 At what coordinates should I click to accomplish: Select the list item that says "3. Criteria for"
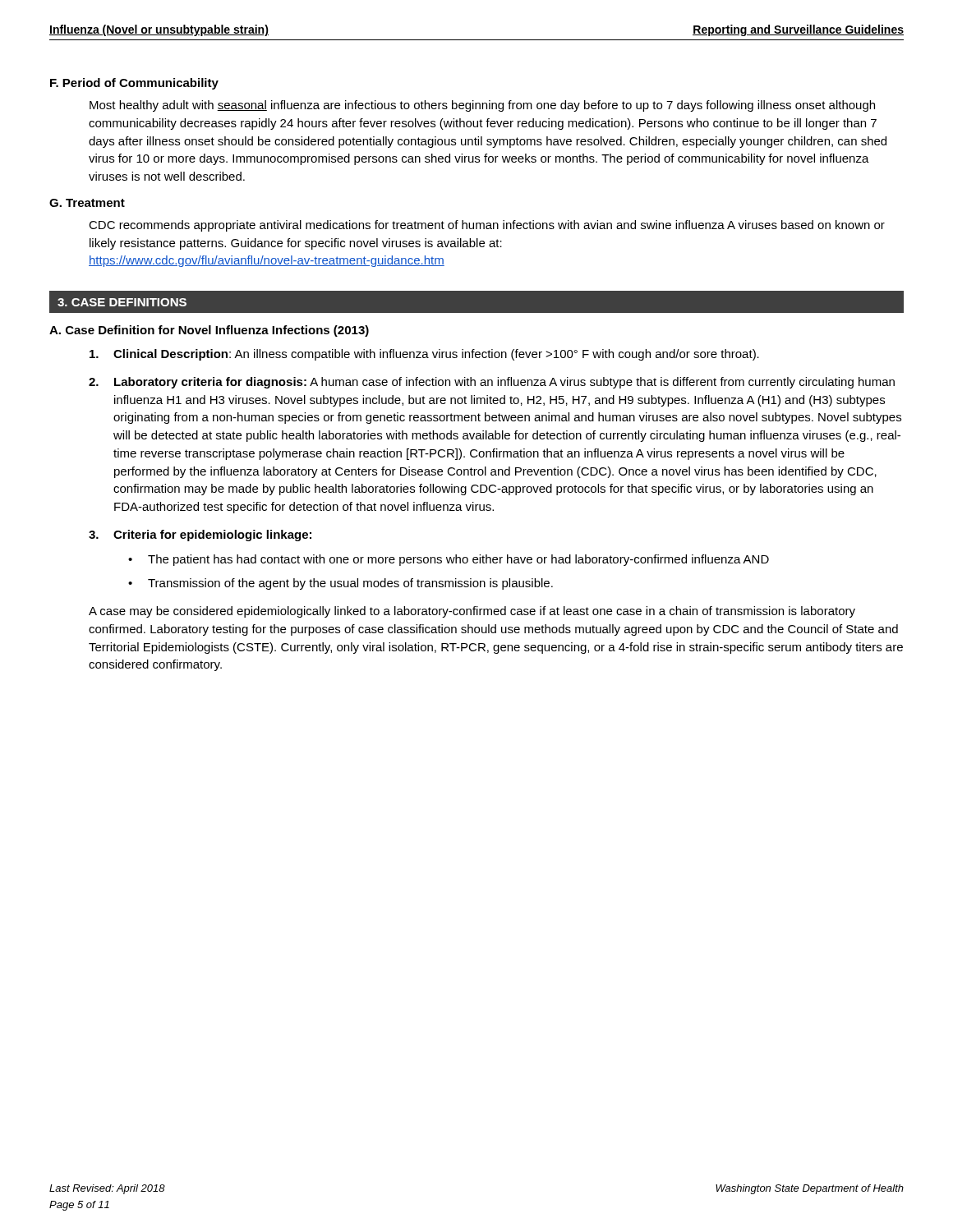coord(200,536)
